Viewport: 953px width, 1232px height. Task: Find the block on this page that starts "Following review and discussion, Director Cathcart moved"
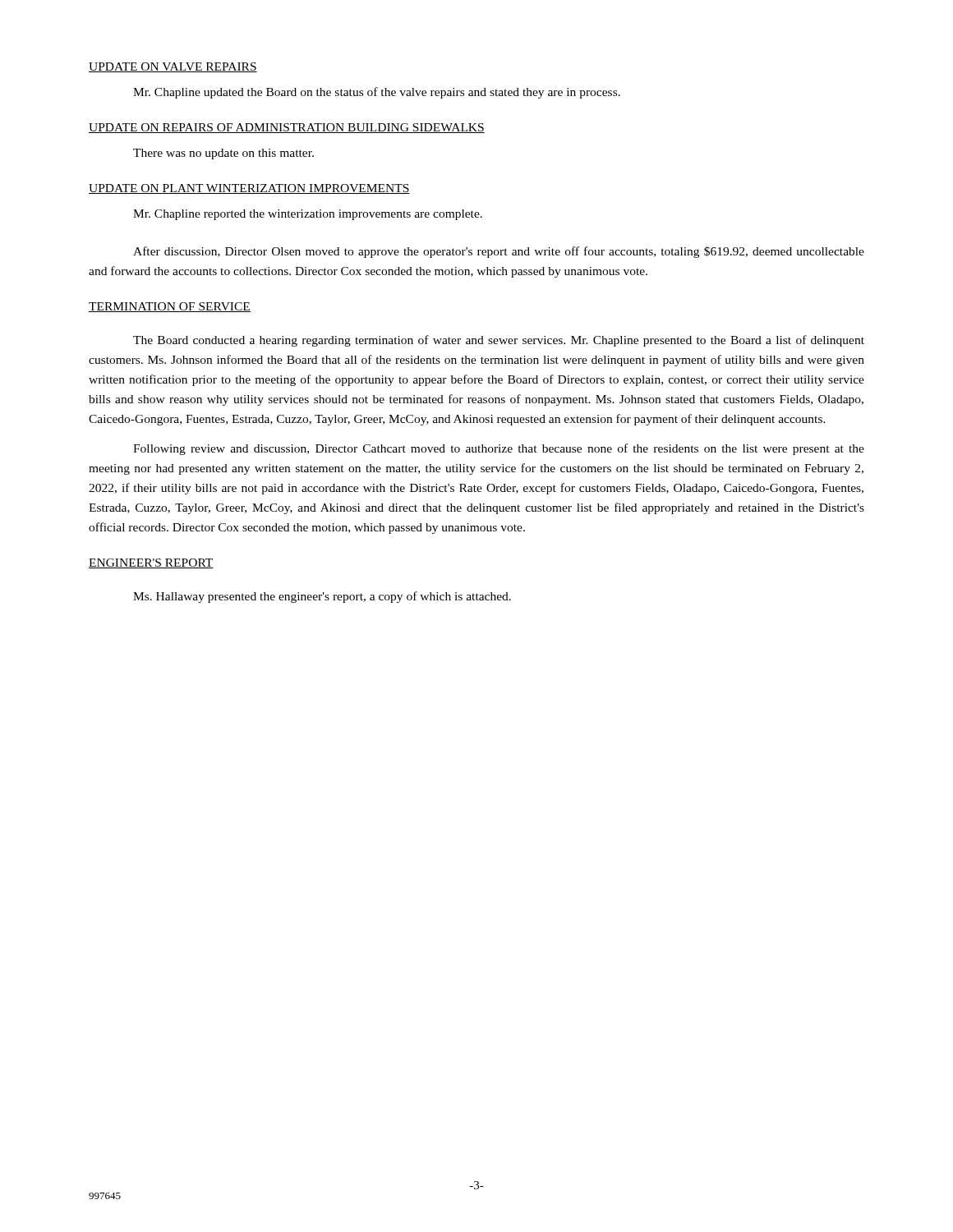[x=476, y=488]
